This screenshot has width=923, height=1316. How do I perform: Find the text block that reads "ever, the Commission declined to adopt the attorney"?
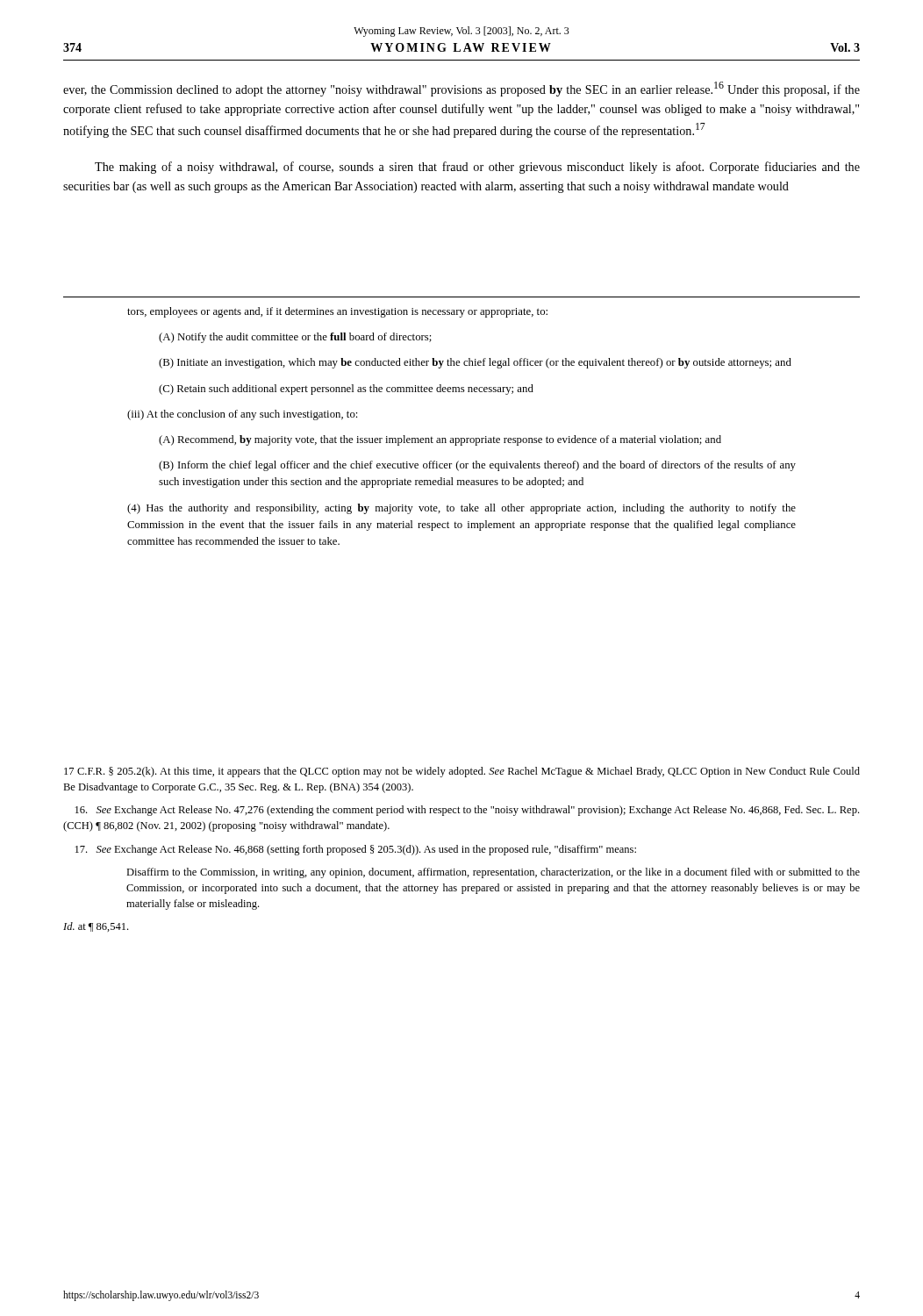(x=462, y=108)
